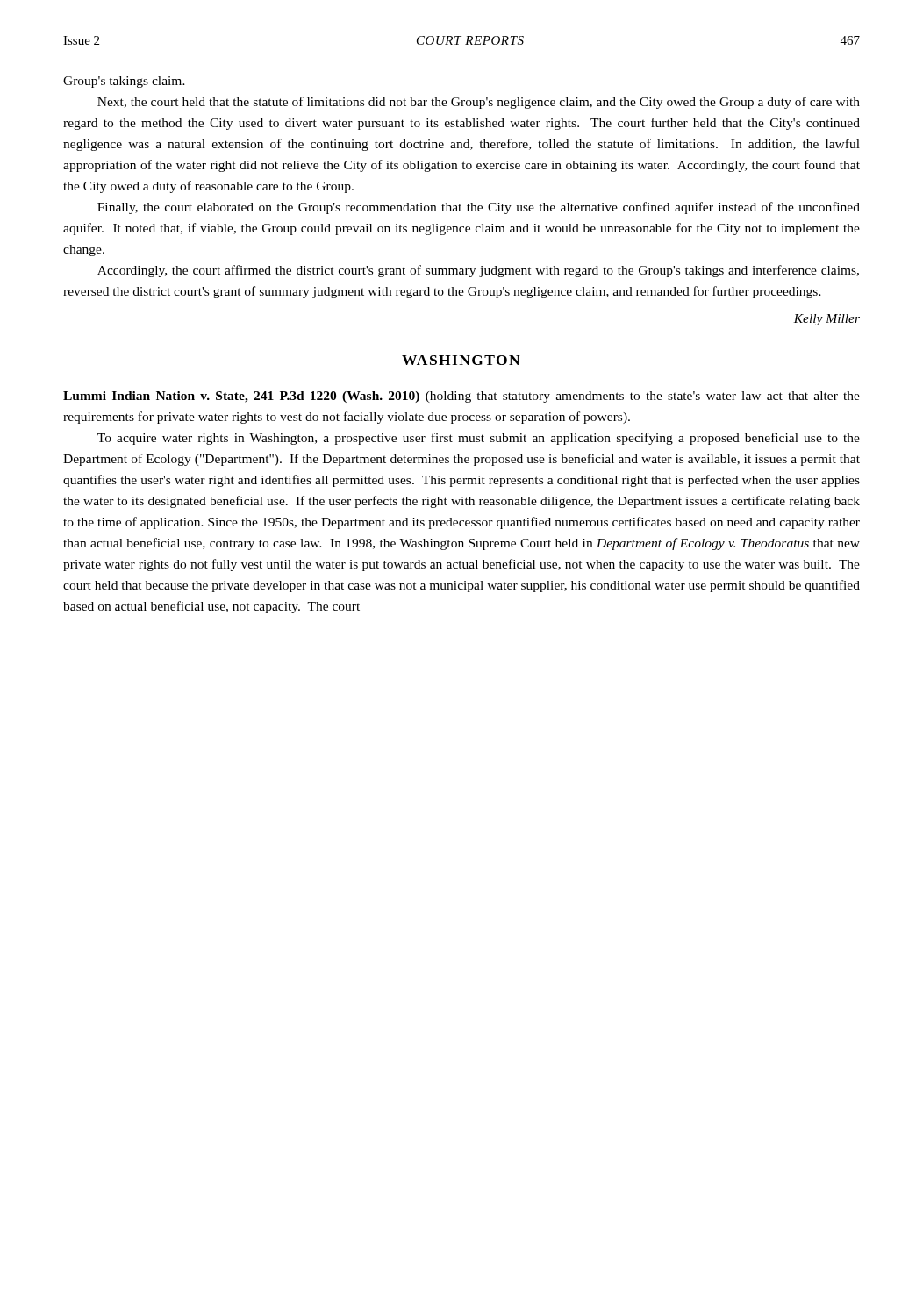Select the region starting "Lummi Indian Nation v. State,"
Screen dimensions: 1316x923
[x=462, y=501]
